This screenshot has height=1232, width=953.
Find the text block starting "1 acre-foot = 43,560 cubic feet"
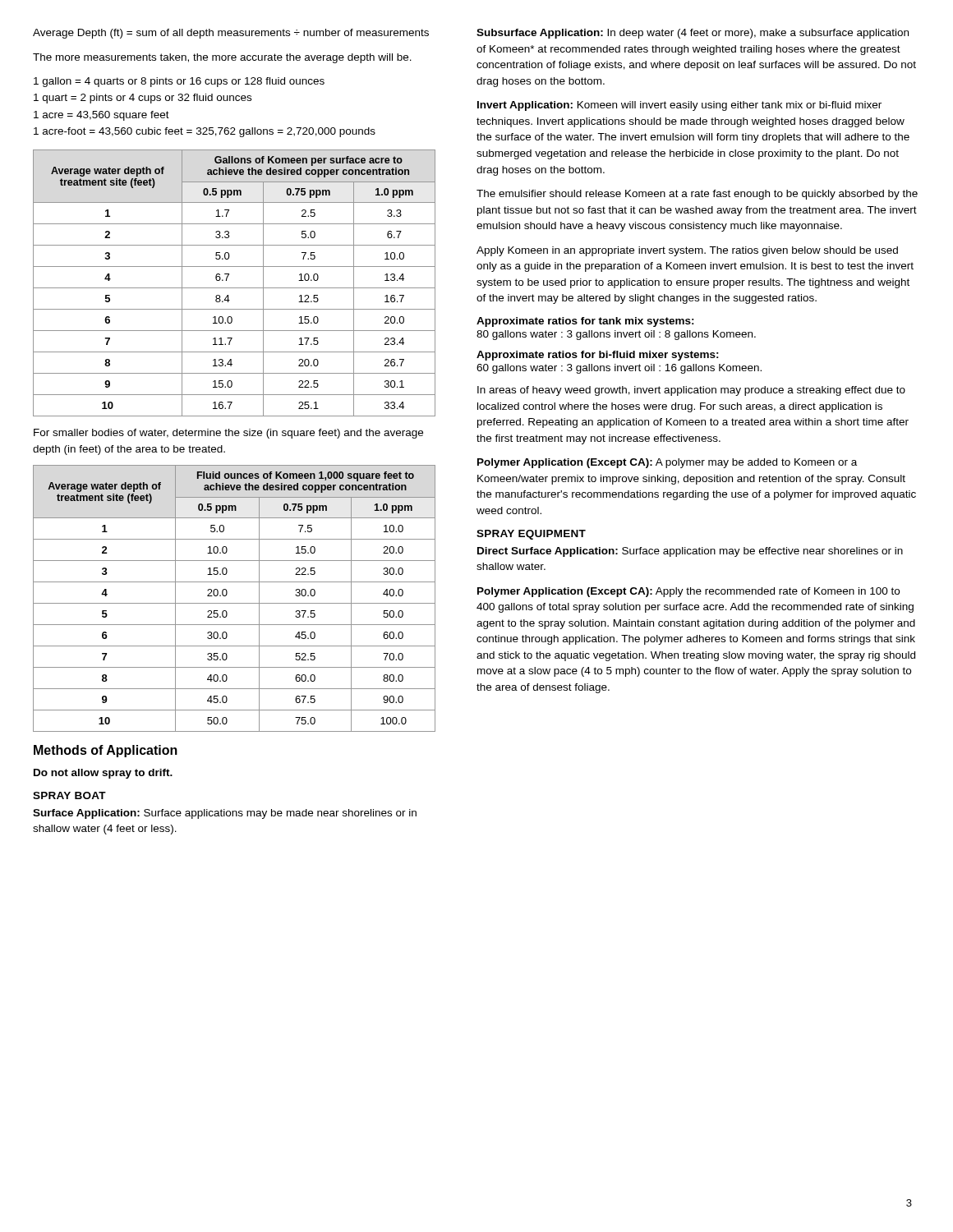click(204, 131)
